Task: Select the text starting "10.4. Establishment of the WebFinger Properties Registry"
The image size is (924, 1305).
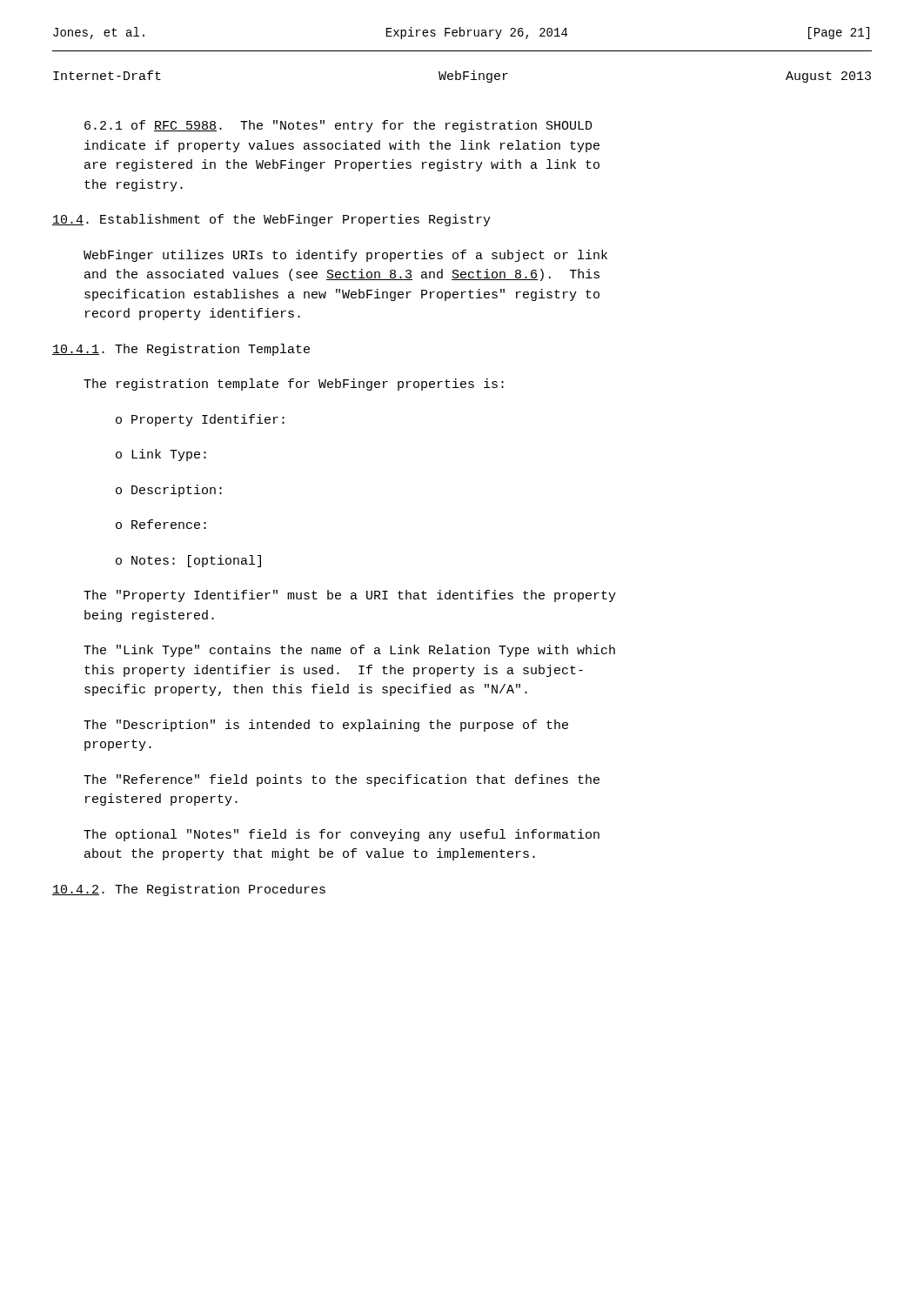Action: 462,221
